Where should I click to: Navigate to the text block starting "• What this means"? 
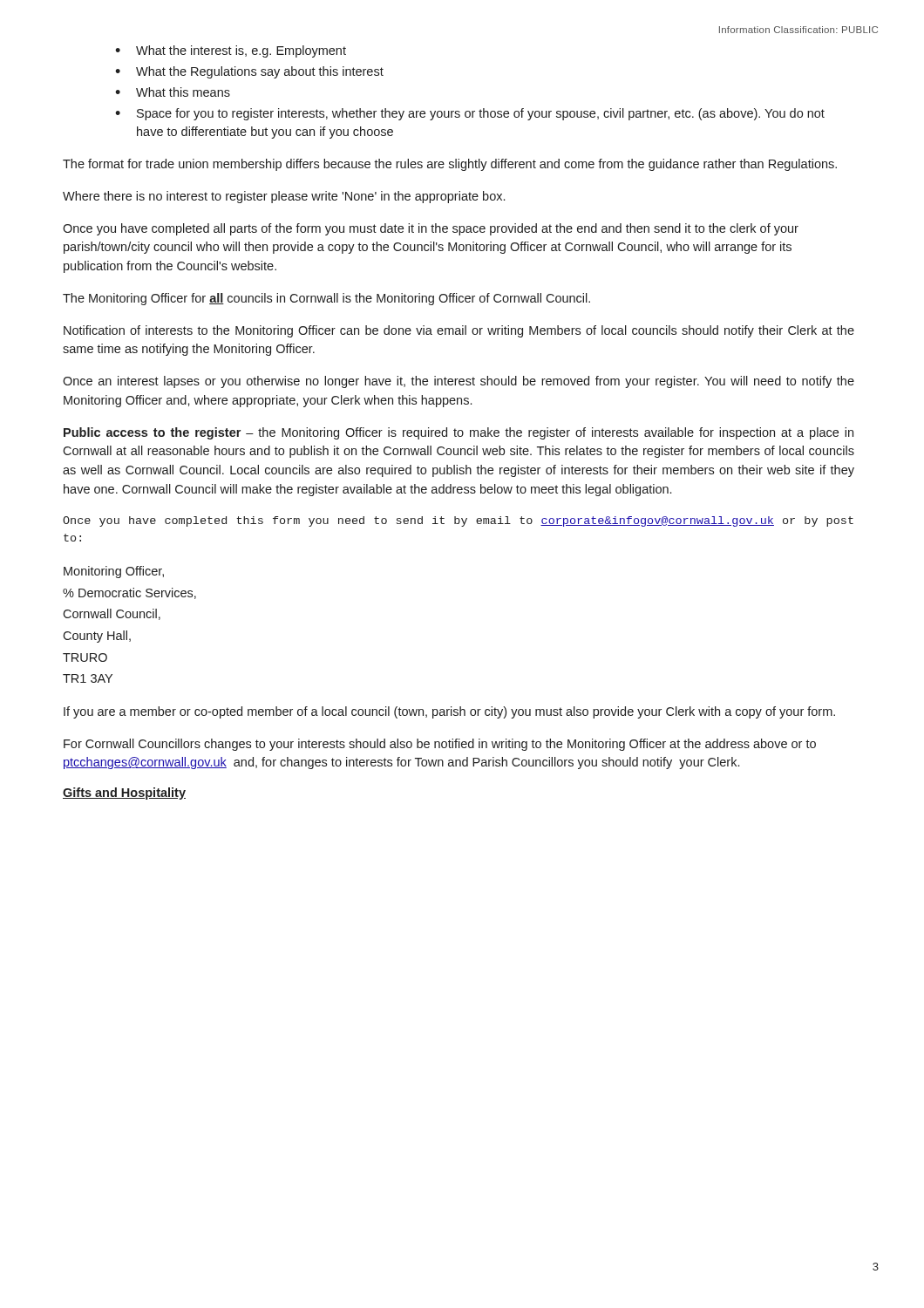point(173,92)
